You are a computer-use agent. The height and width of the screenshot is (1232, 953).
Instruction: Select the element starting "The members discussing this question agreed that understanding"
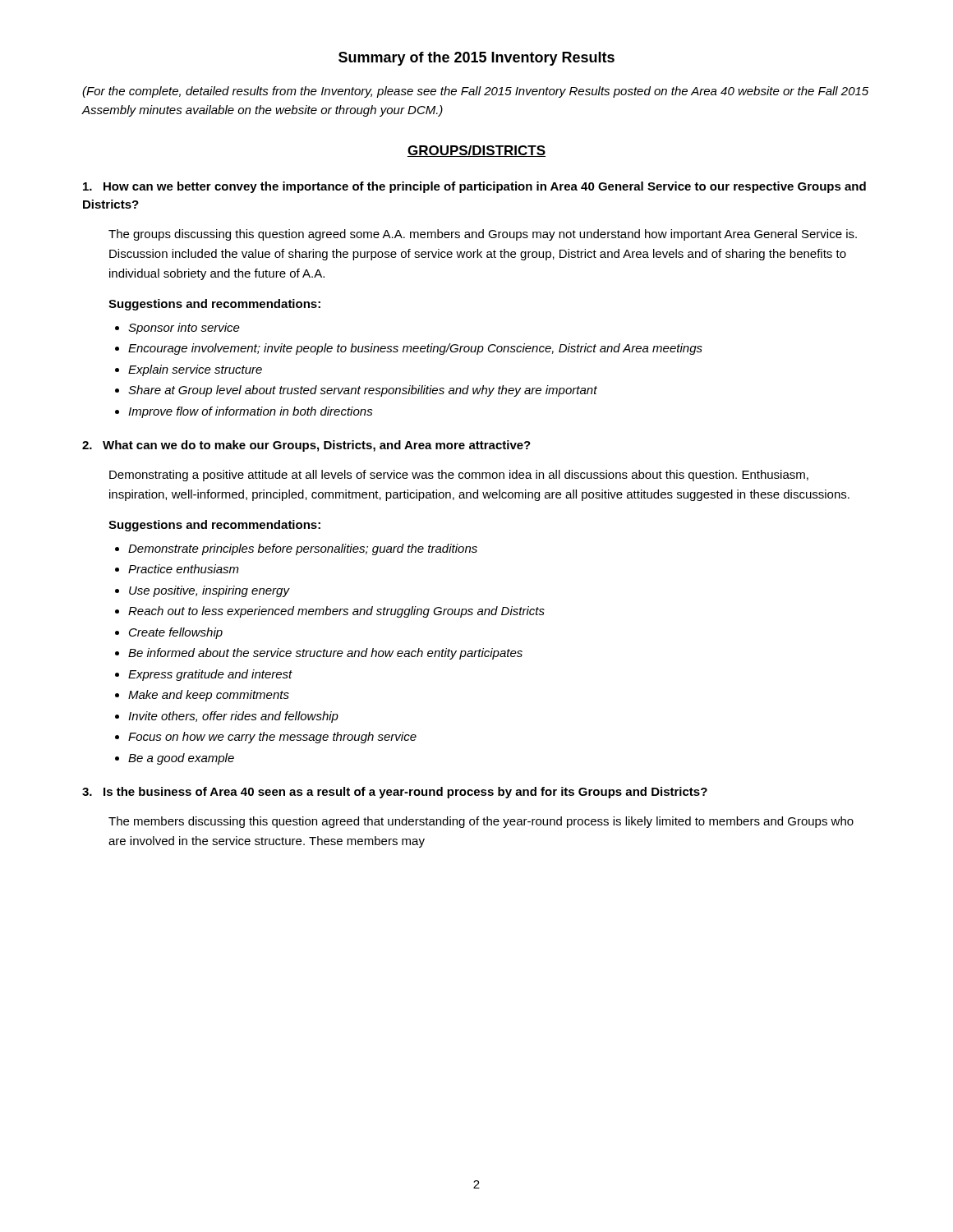pyautogui.click(x=481, y=830)
